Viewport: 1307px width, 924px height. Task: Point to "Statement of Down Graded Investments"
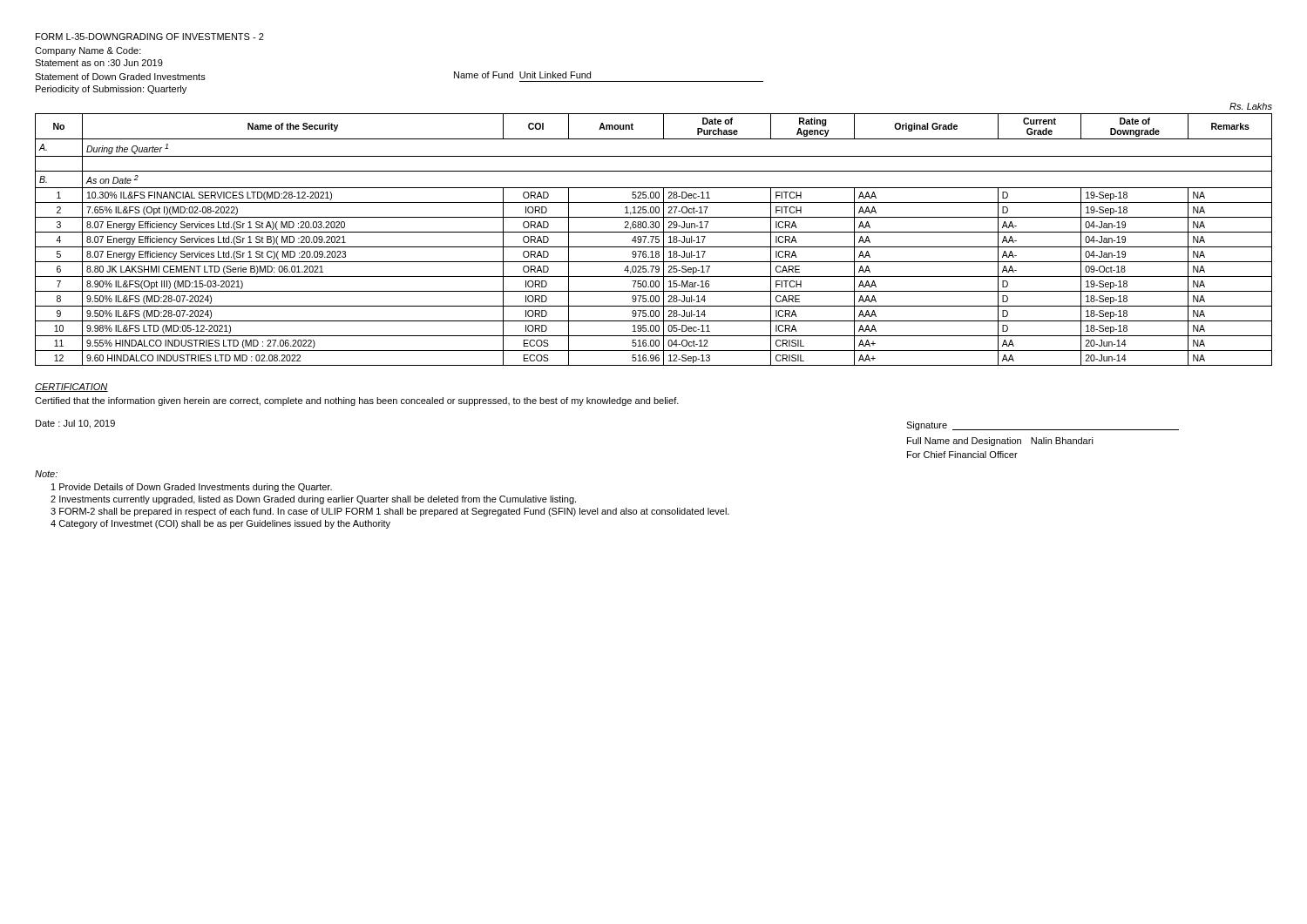[x=120, y=77]
